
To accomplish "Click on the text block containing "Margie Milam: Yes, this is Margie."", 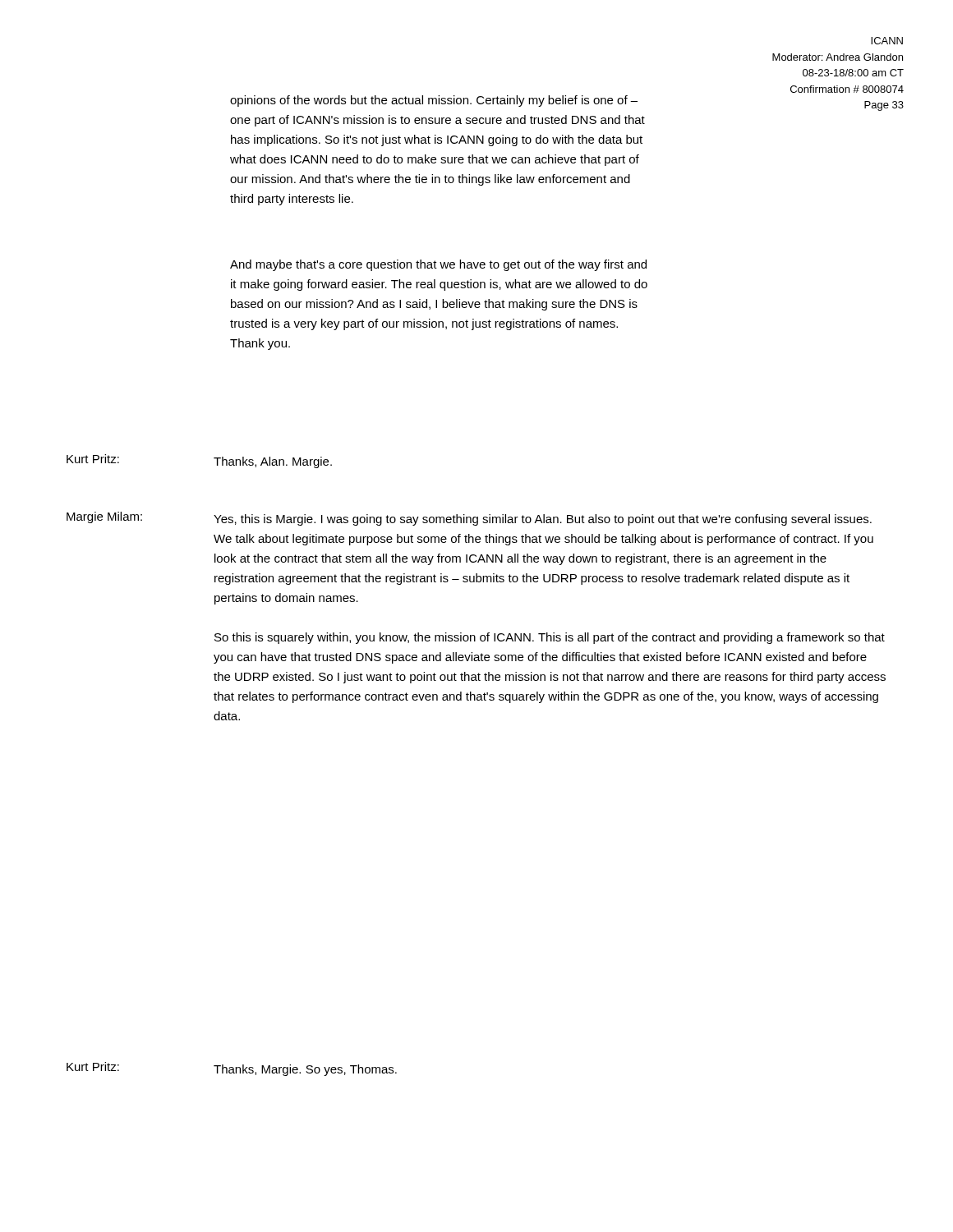I will (x=469, y=519).
